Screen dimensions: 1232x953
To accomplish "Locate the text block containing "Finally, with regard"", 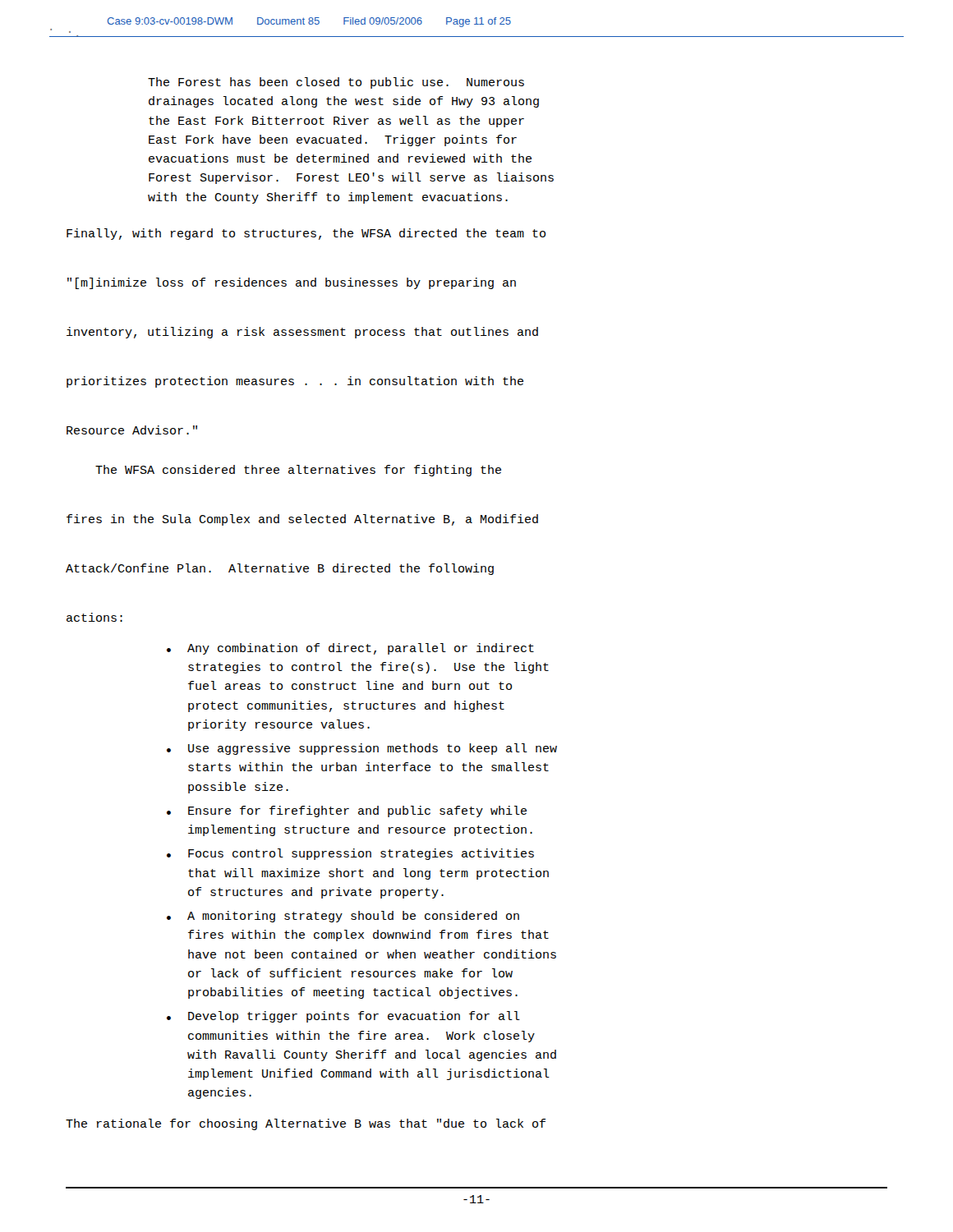I will click(306, 333).
